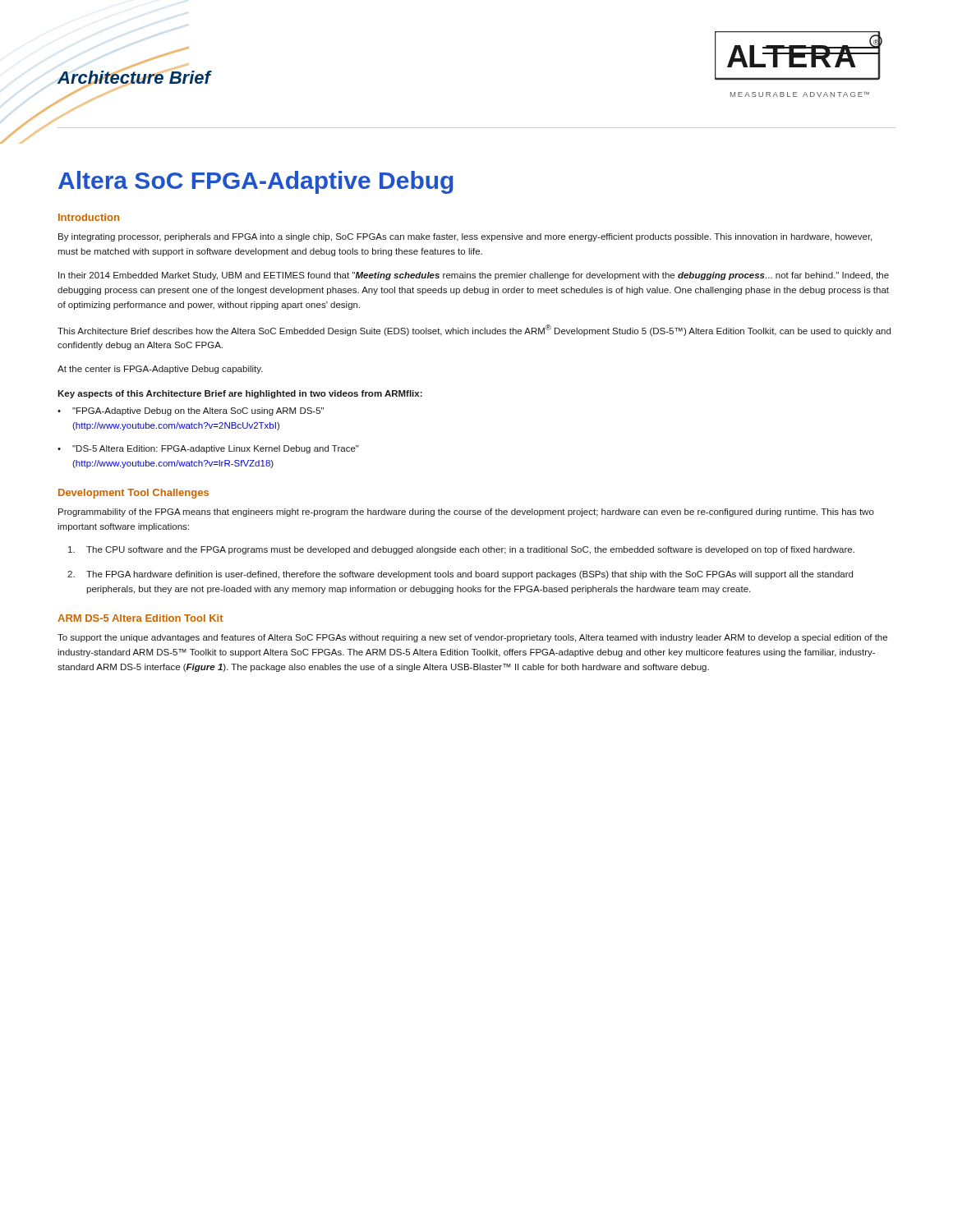Find the block starting "The CPU software and the FPGA programs must"
Viewport: 953px width, 1232px height.
[x=461, y=551]
